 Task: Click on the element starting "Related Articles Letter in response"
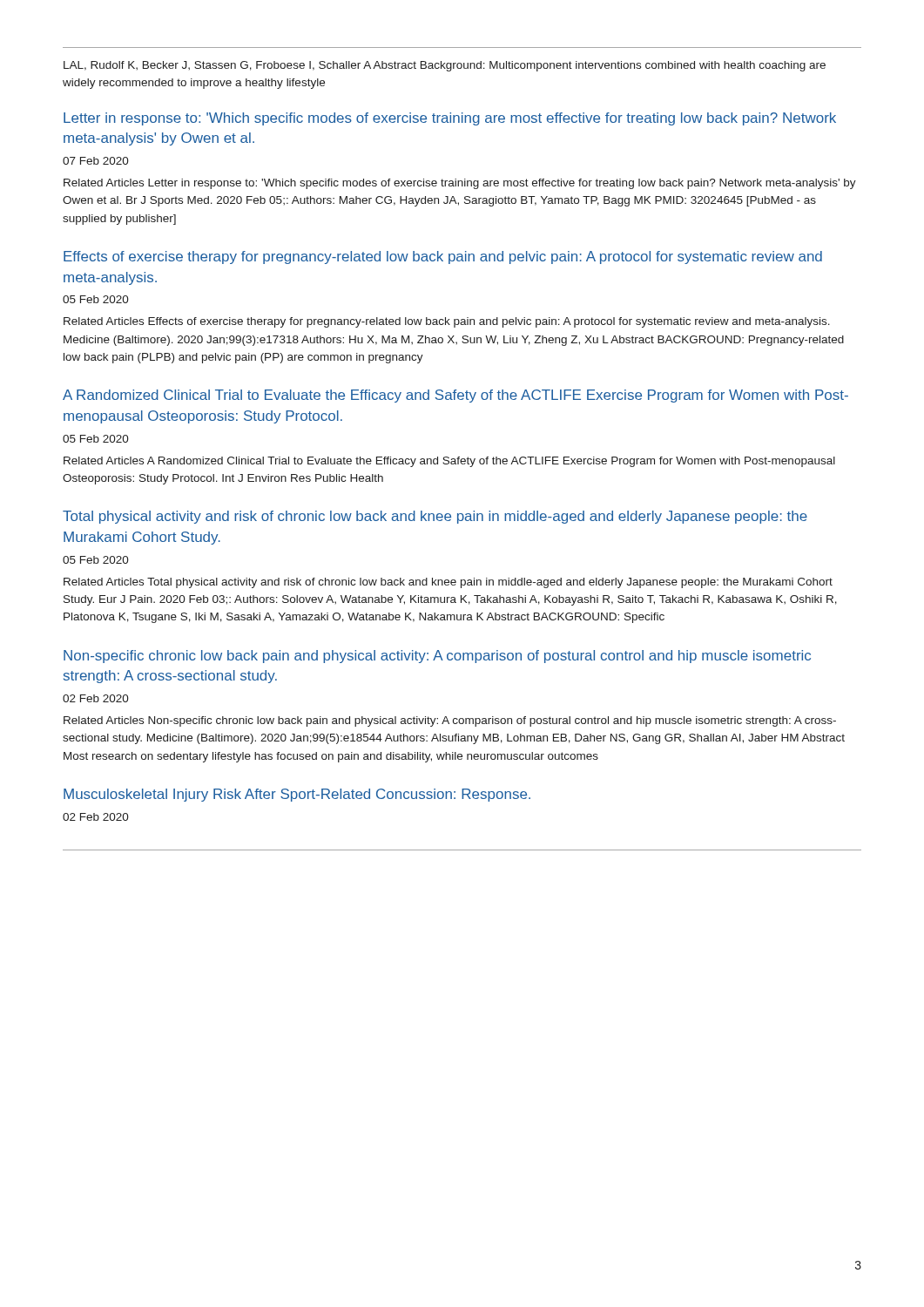[459, 200]
